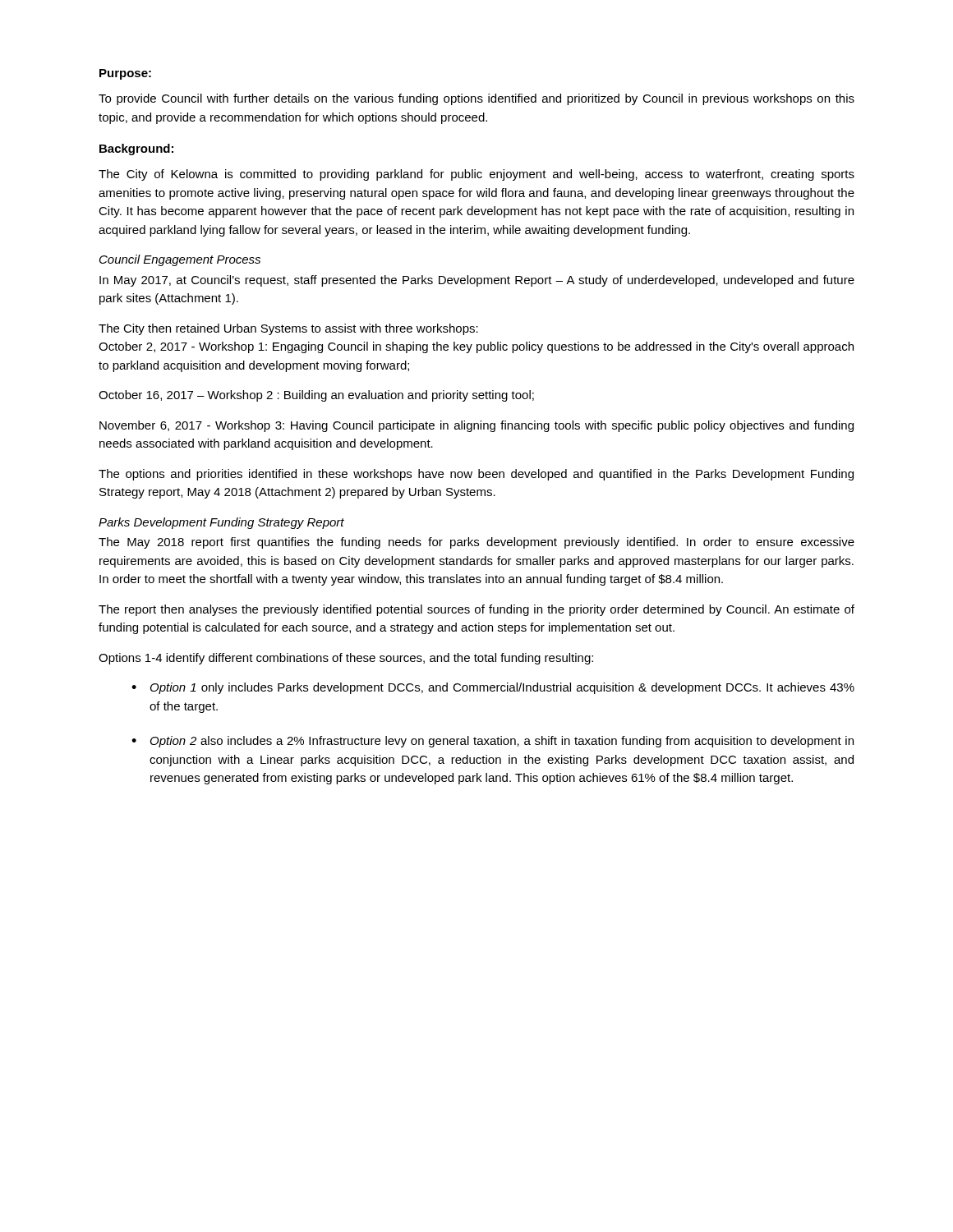Navigate to the element starting "The City then retained"
The height and width of the screenshot is (1232, 953).
476,346
